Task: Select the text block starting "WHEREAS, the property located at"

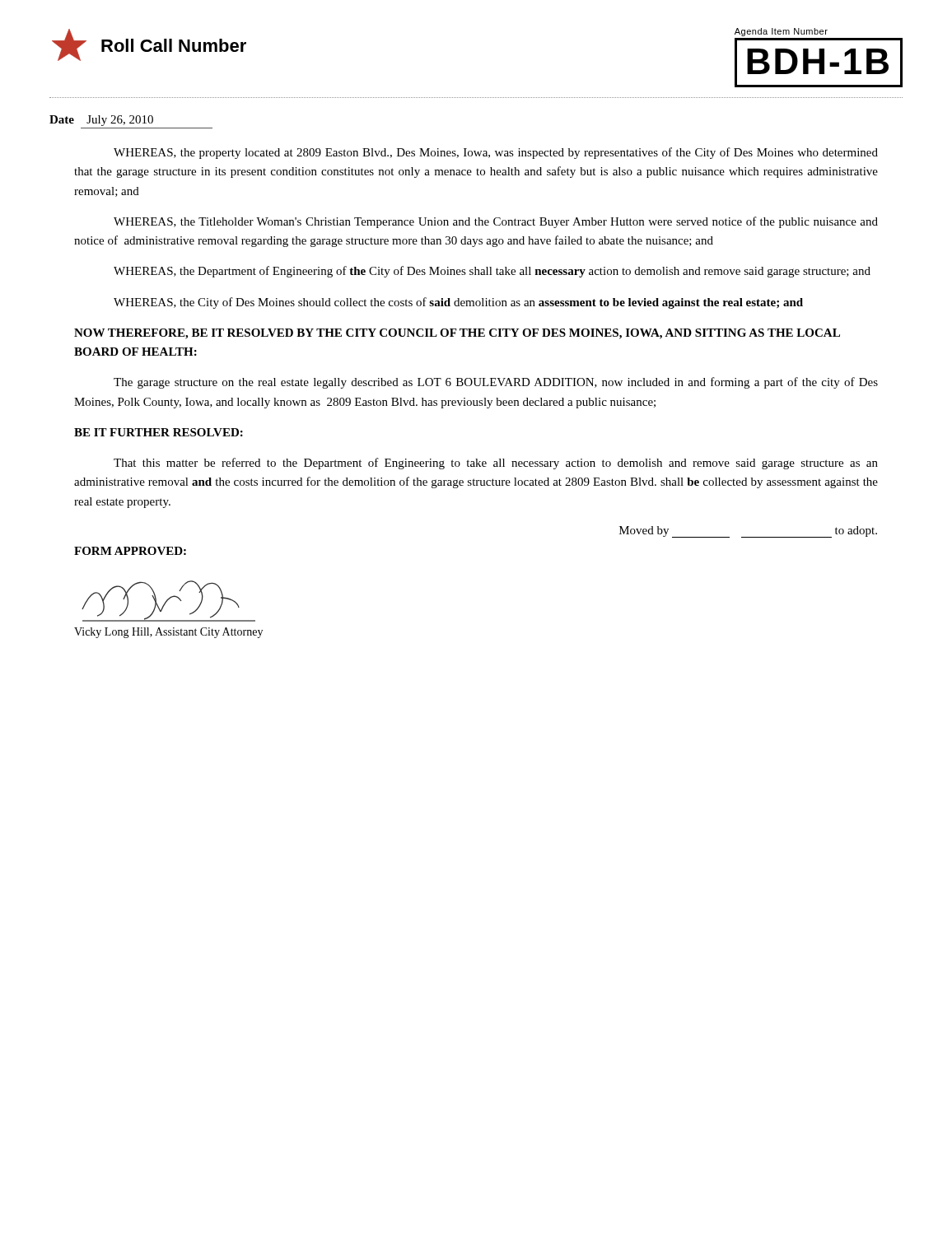Action: [476, 171]
